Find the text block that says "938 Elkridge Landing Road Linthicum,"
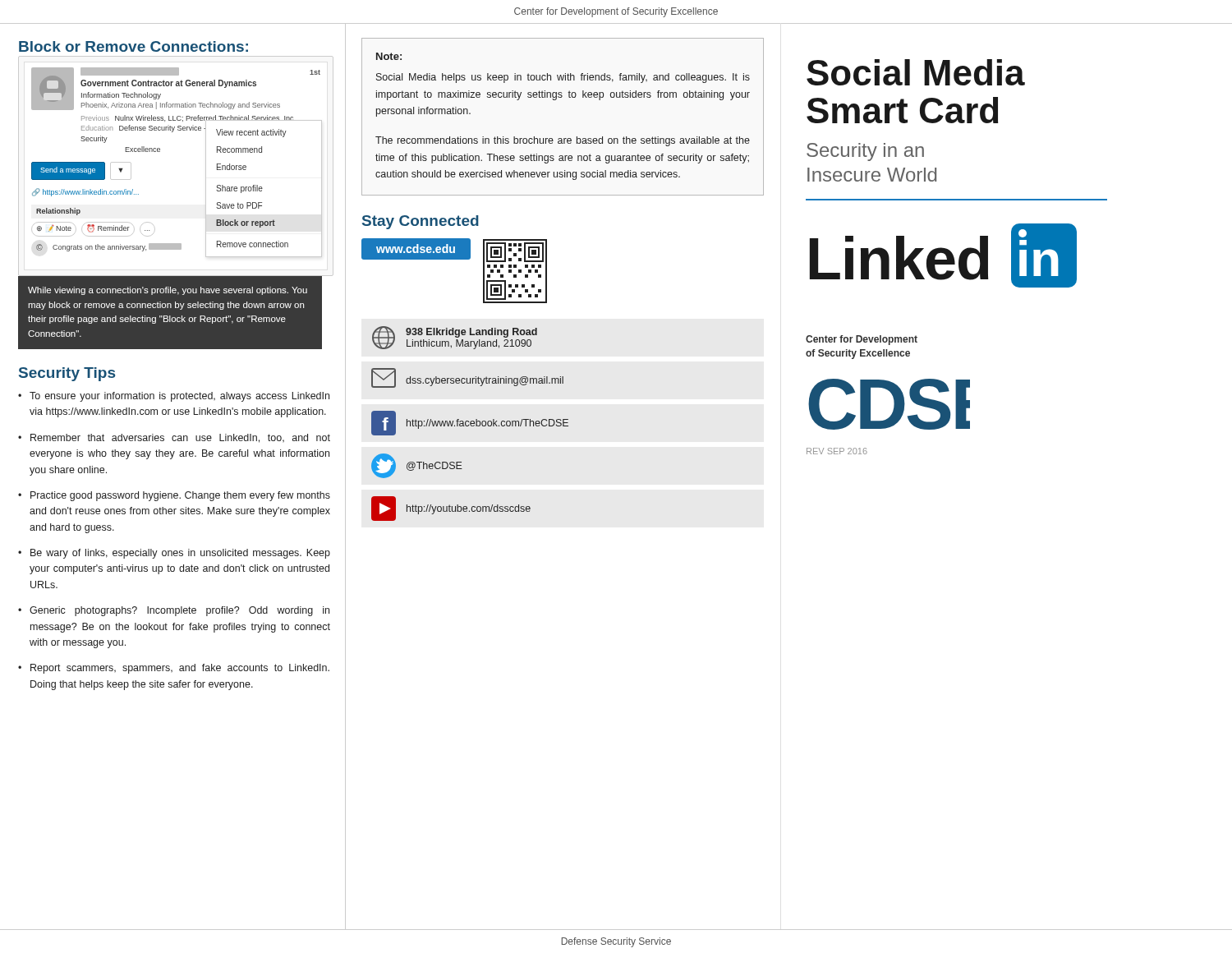The height and width of the screenshot is (953, 1232). click(454, 337)
